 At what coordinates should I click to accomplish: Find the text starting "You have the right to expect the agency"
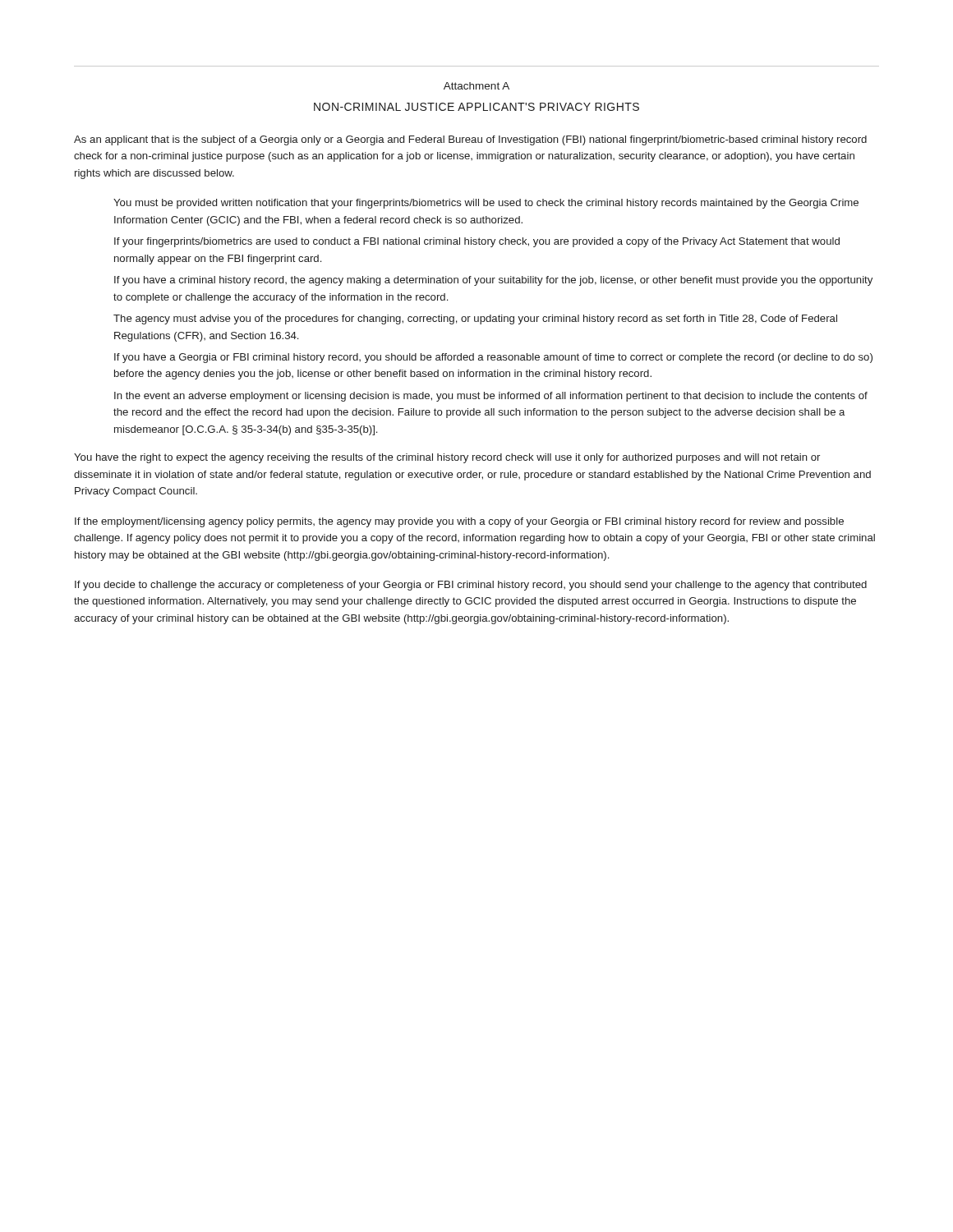coord(473,474)
